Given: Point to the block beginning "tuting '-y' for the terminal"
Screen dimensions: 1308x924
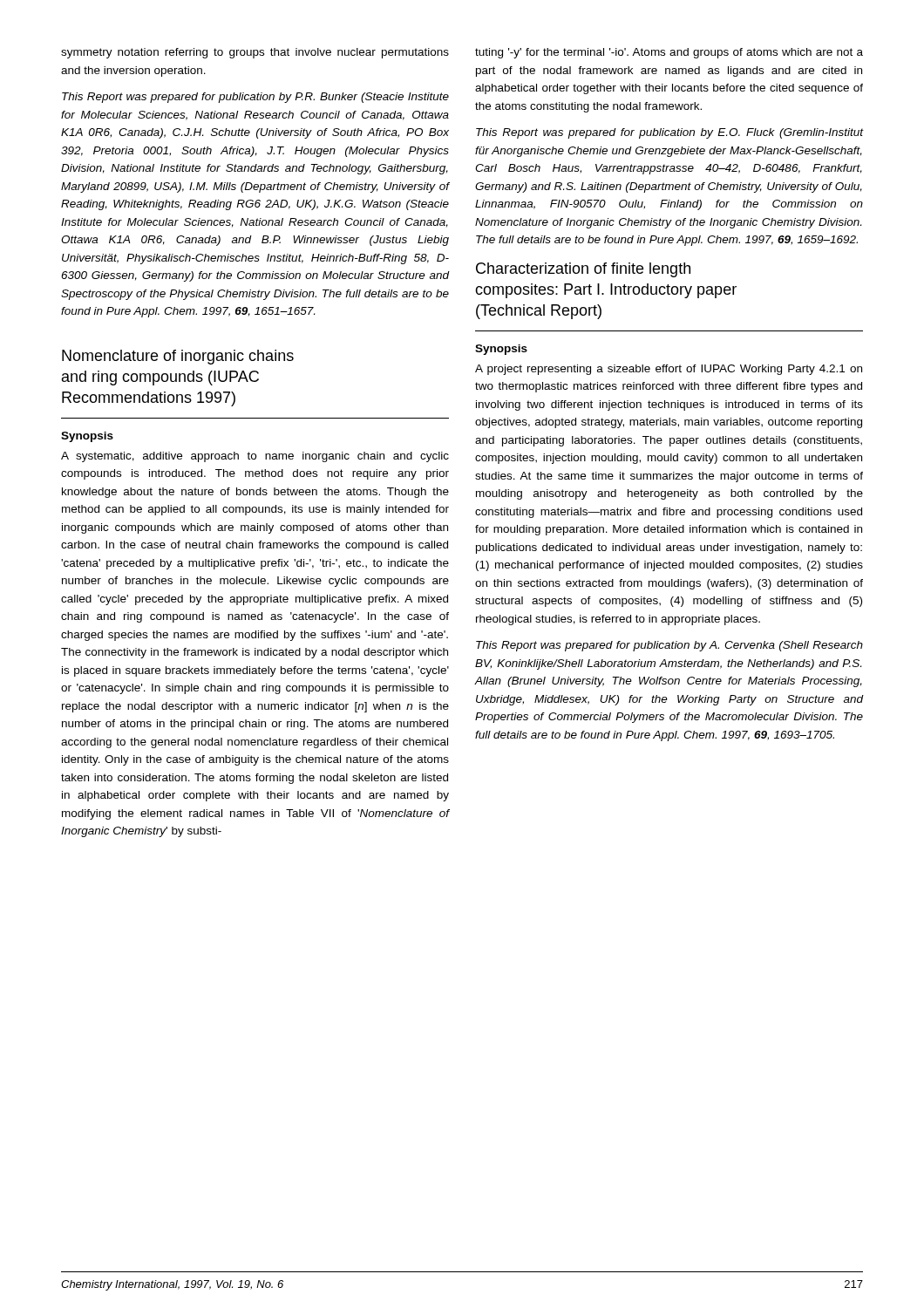Looking at the screenshot, I should pyautogui.click(x=669, y=79).
